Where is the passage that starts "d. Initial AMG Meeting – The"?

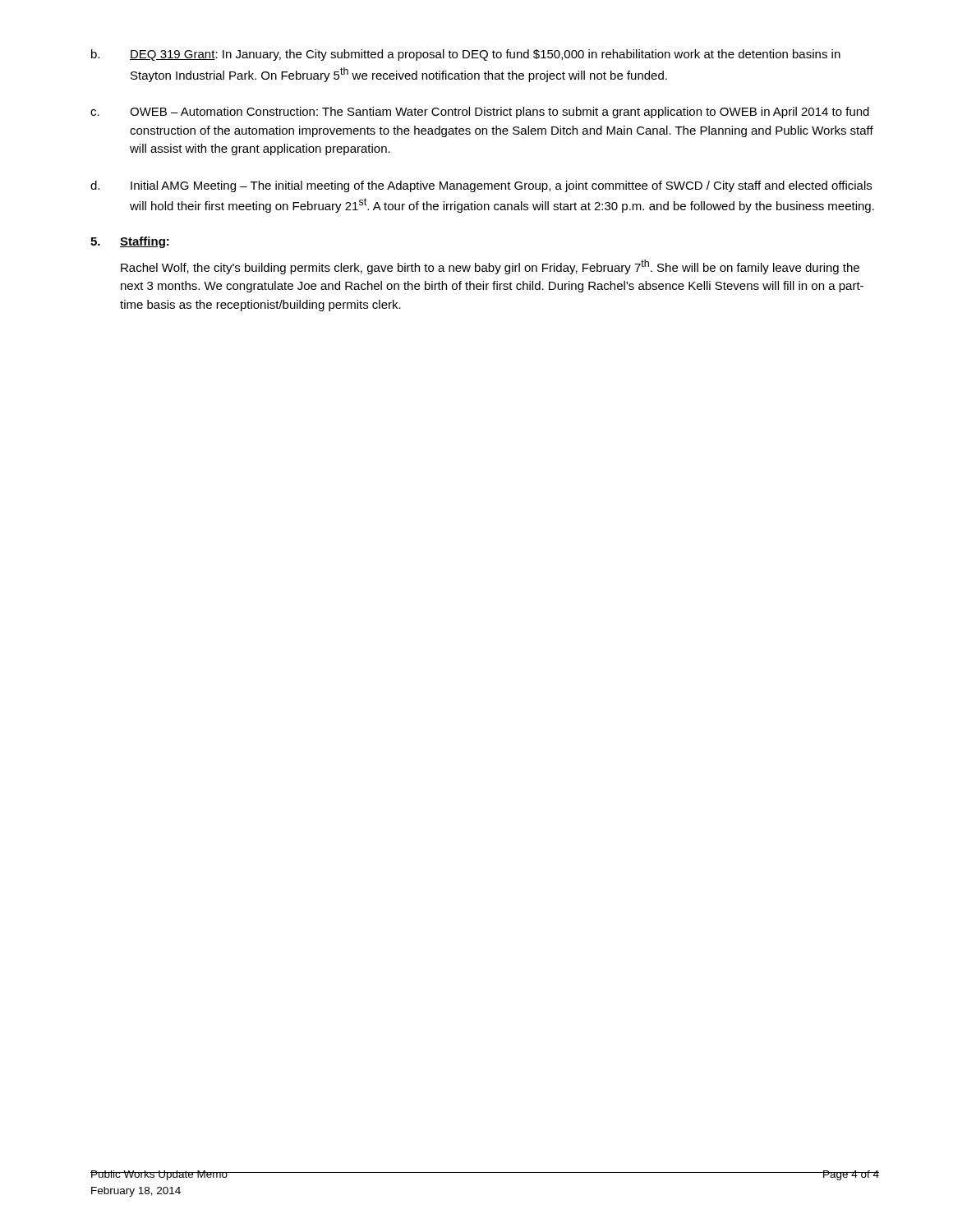pos(485,196)
